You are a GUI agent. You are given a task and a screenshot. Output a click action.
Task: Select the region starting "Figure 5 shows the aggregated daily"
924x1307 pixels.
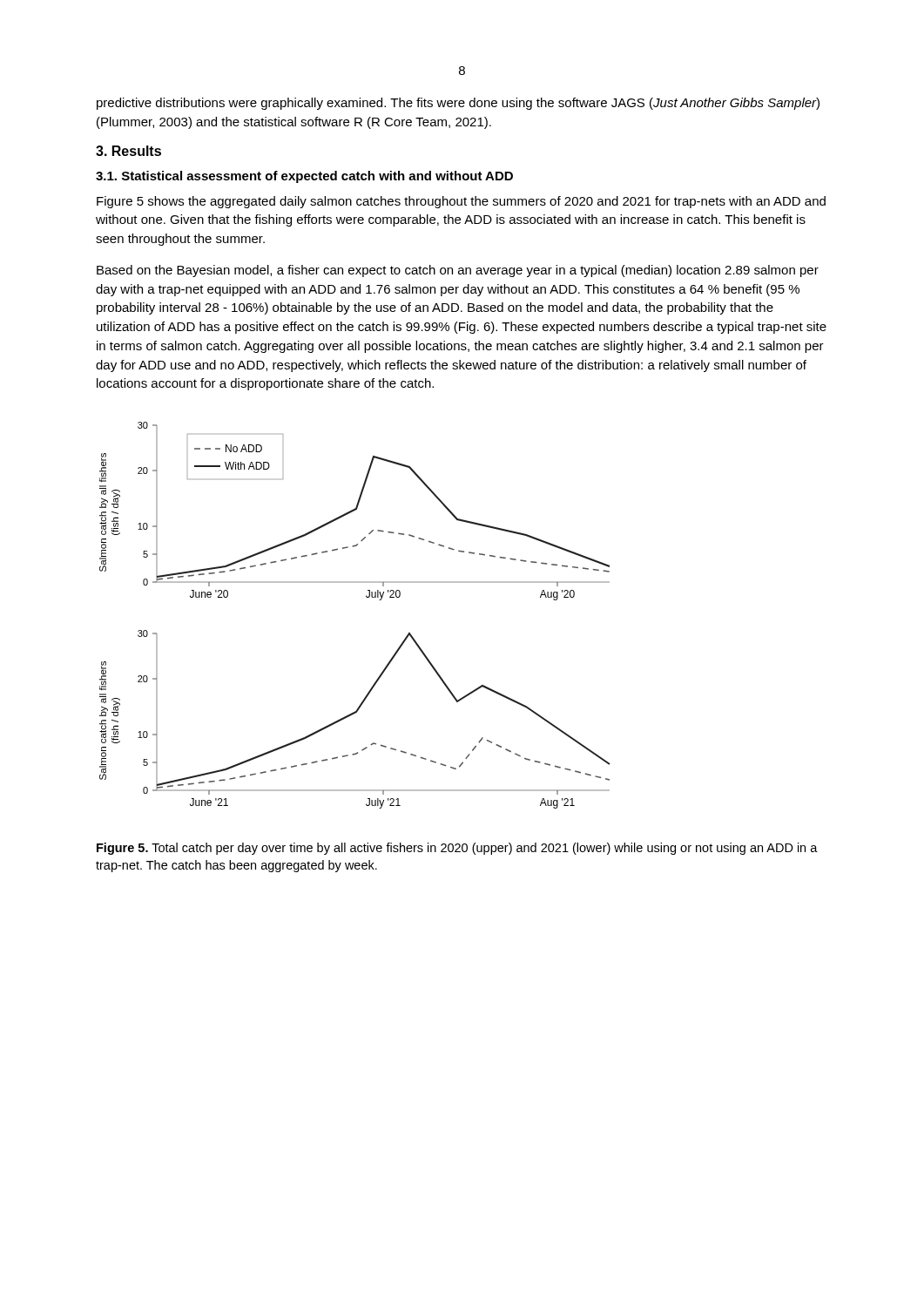[x=461, y=219]
